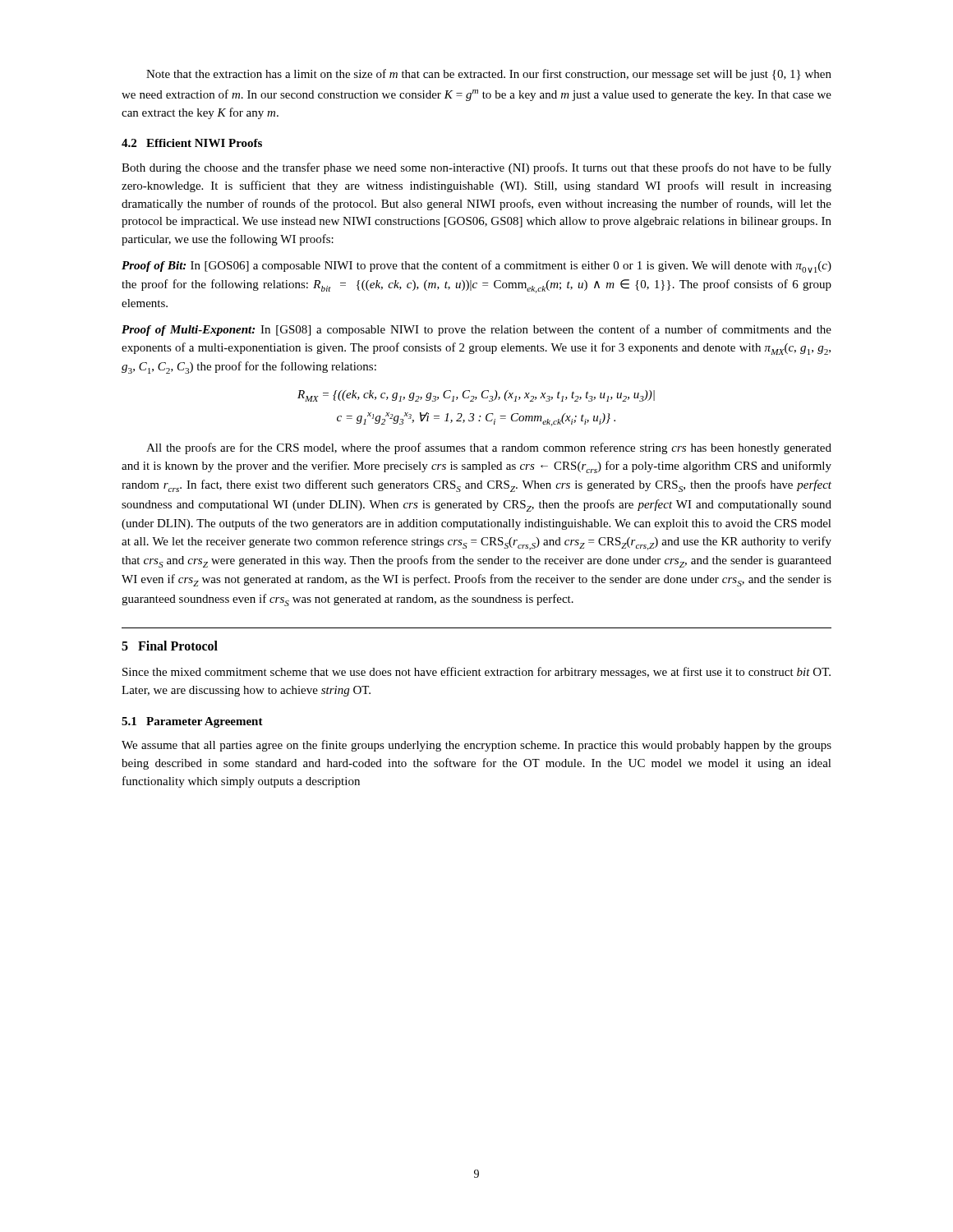Locate the text block with the text "All the proofs are for the CRS"
The height and width of the screenshot is (1232, 953).
tap(476, 524)
